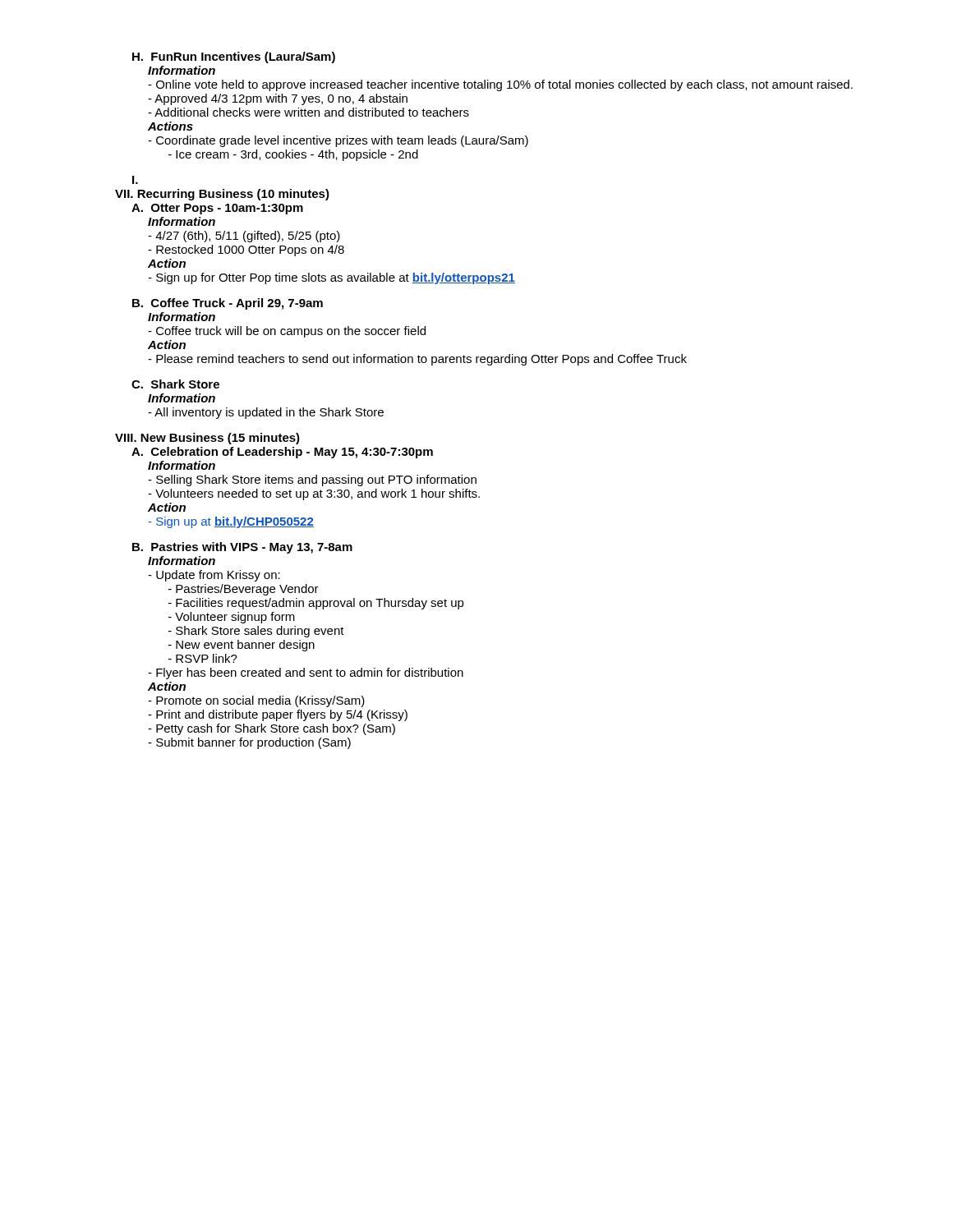
Task: Select the region starting "Promote on social media (Krissy/Sam)"
Action: [256, 700]
